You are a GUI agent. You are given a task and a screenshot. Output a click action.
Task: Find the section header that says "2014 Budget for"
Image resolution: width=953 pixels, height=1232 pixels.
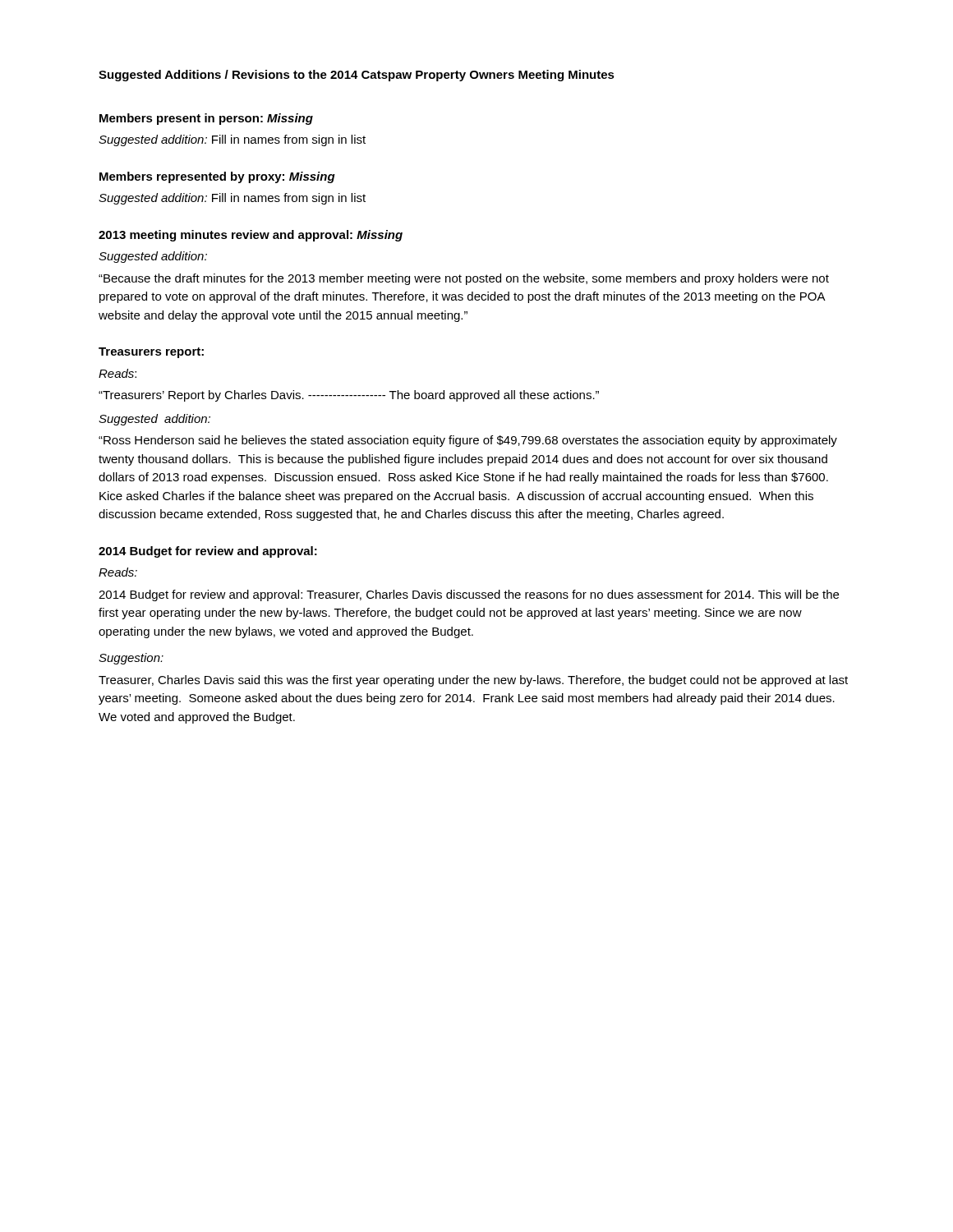point(208,550)
